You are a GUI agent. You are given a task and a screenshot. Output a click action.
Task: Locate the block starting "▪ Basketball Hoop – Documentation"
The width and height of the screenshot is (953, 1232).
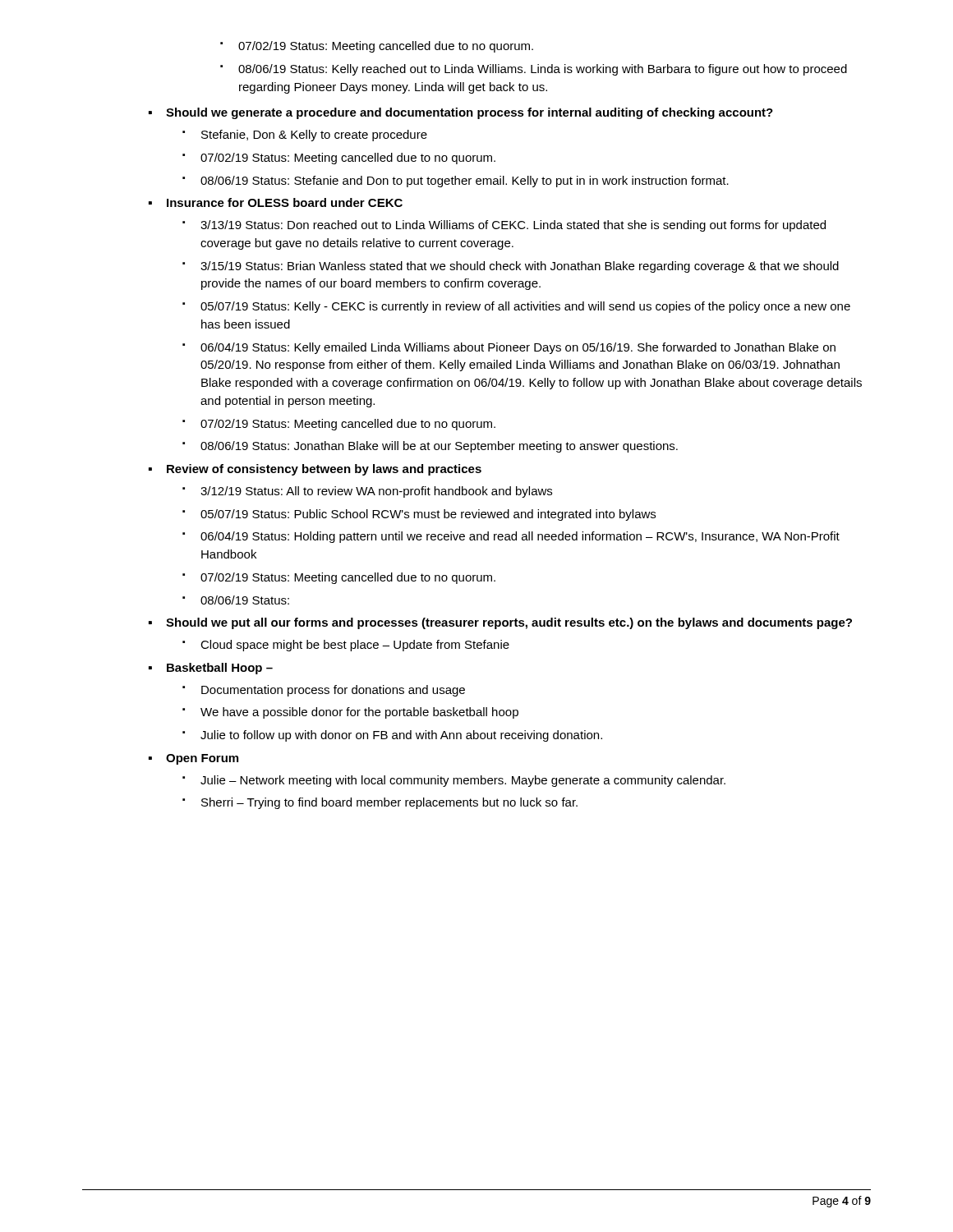coord(509,701)
